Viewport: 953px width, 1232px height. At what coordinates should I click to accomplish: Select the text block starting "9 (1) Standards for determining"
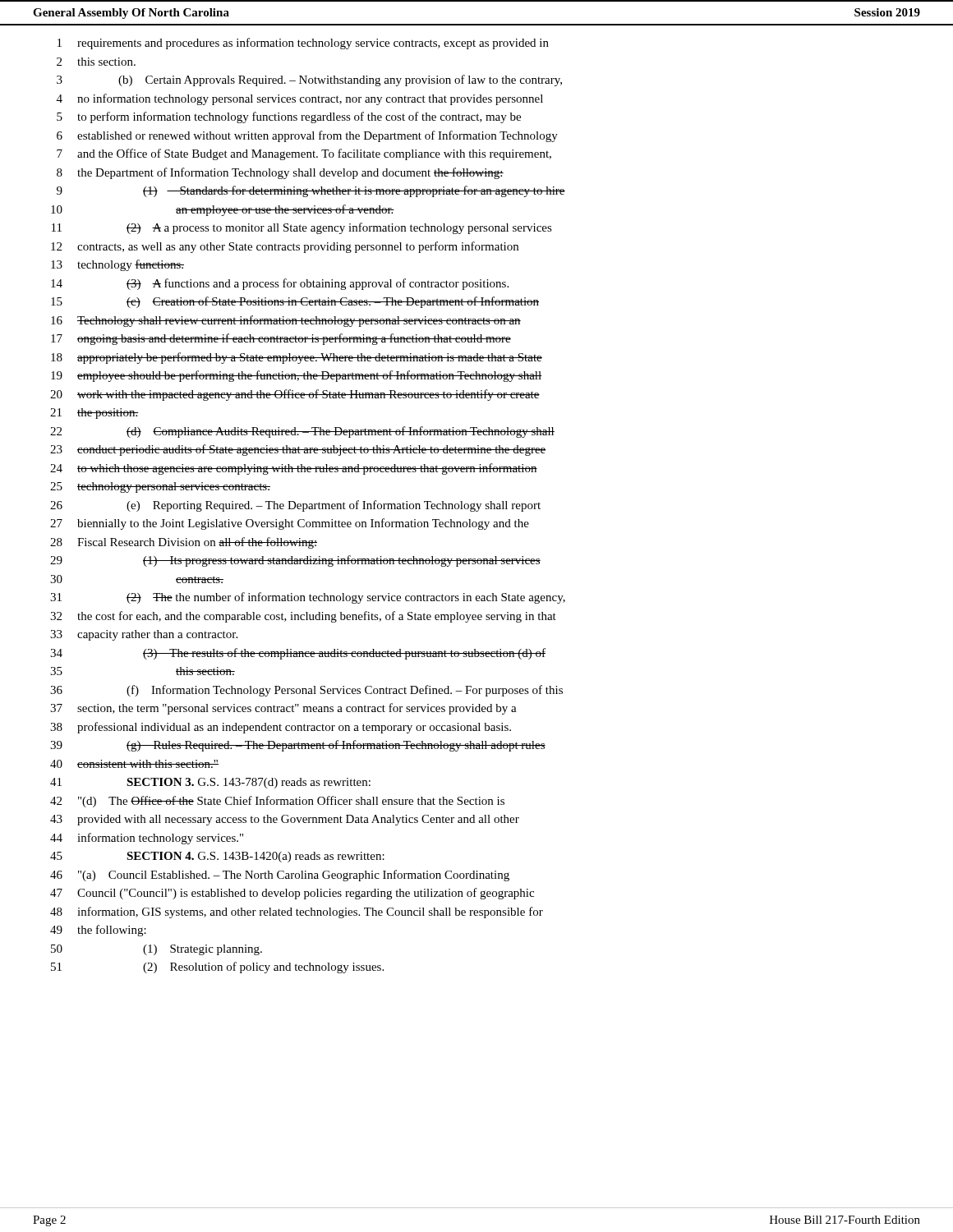click(x=476, y=191)
